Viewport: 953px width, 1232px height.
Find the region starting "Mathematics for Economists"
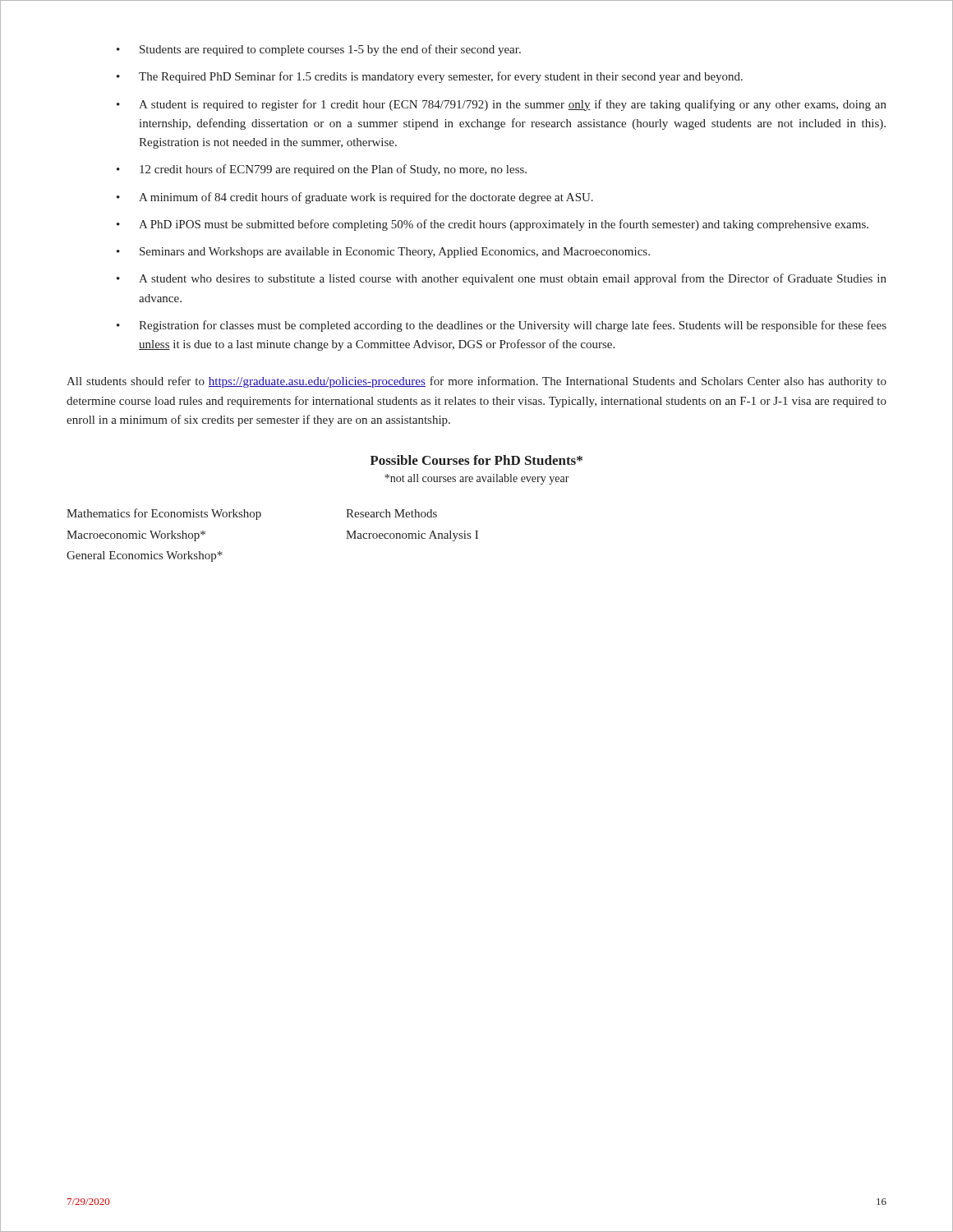pyautogui.click(x=346, y=535)
